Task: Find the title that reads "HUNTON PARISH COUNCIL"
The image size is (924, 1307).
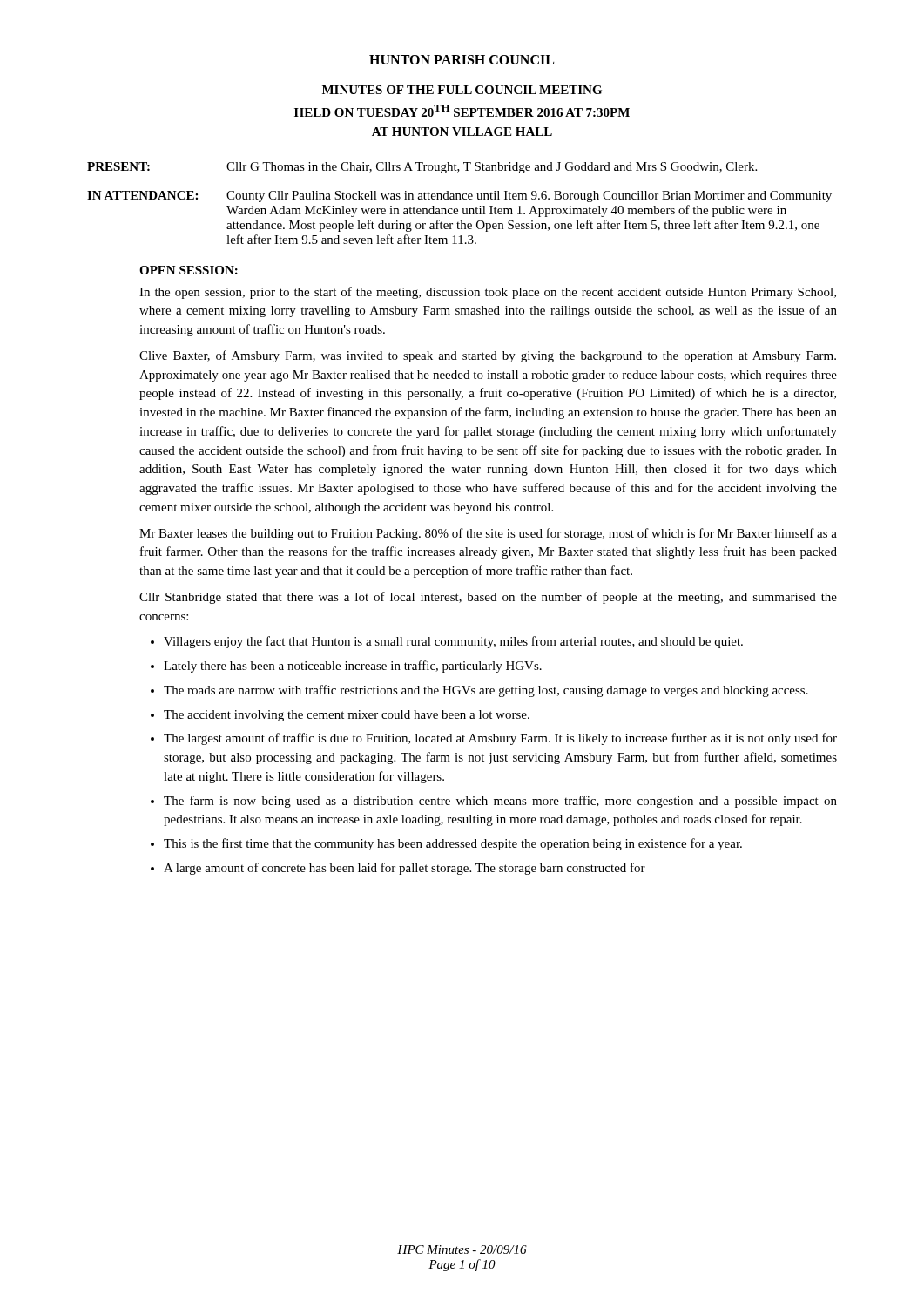Action: coord(462,60)
